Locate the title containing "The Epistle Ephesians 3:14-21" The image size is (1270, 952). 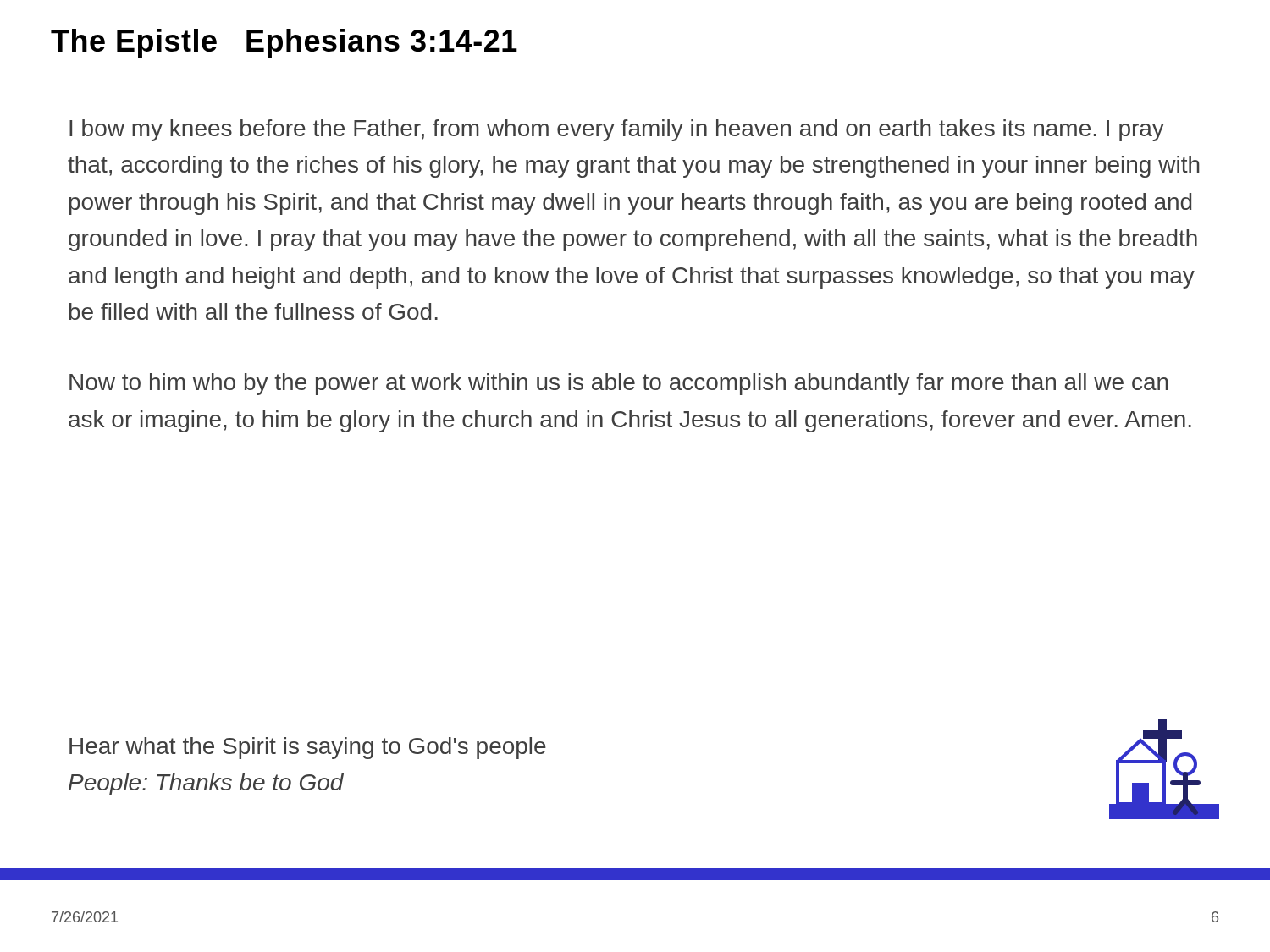(284, 41)
